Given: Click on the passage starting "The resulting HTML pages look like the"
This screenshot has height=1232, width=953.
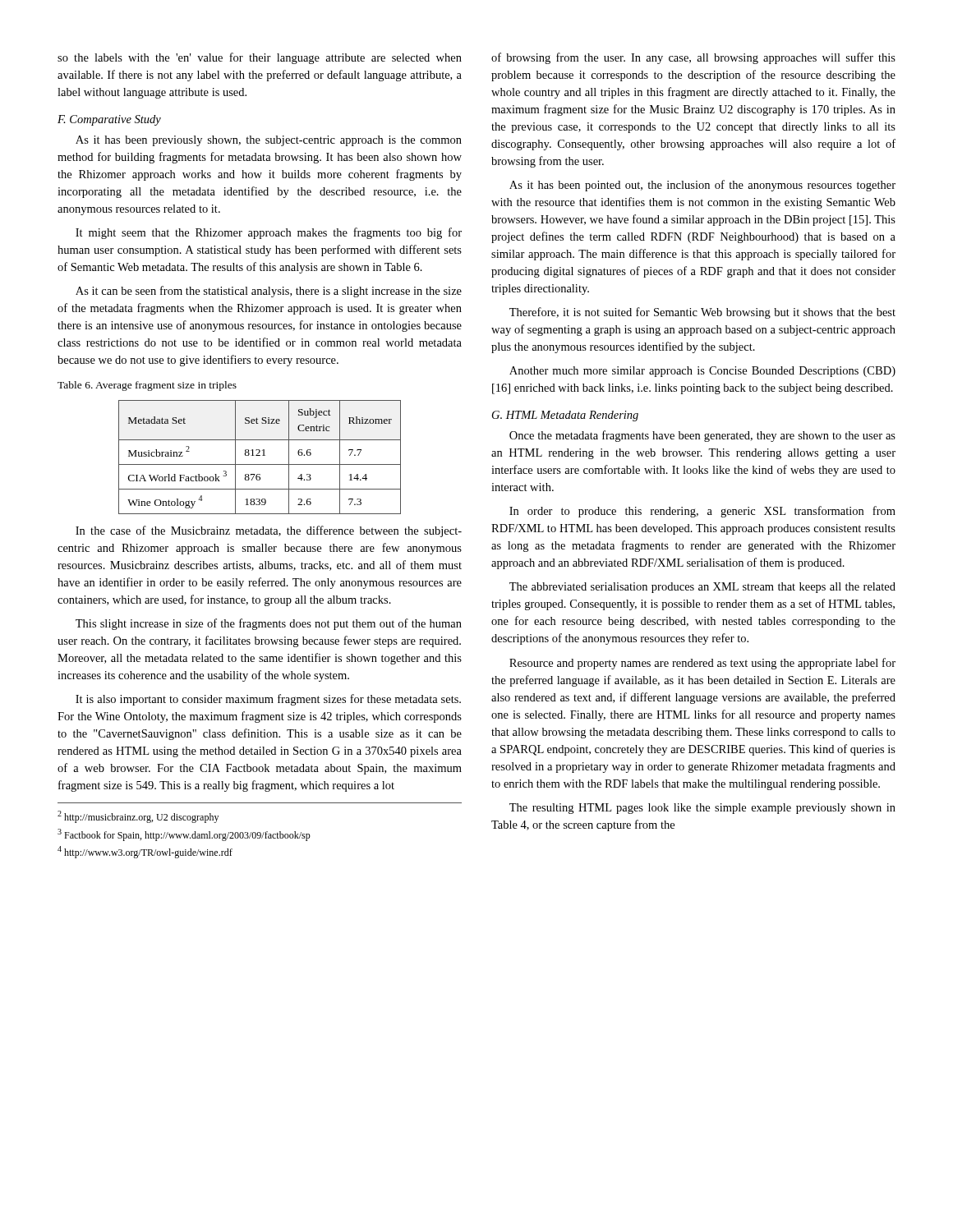Looking at the screenshot, I should [693, 816].
